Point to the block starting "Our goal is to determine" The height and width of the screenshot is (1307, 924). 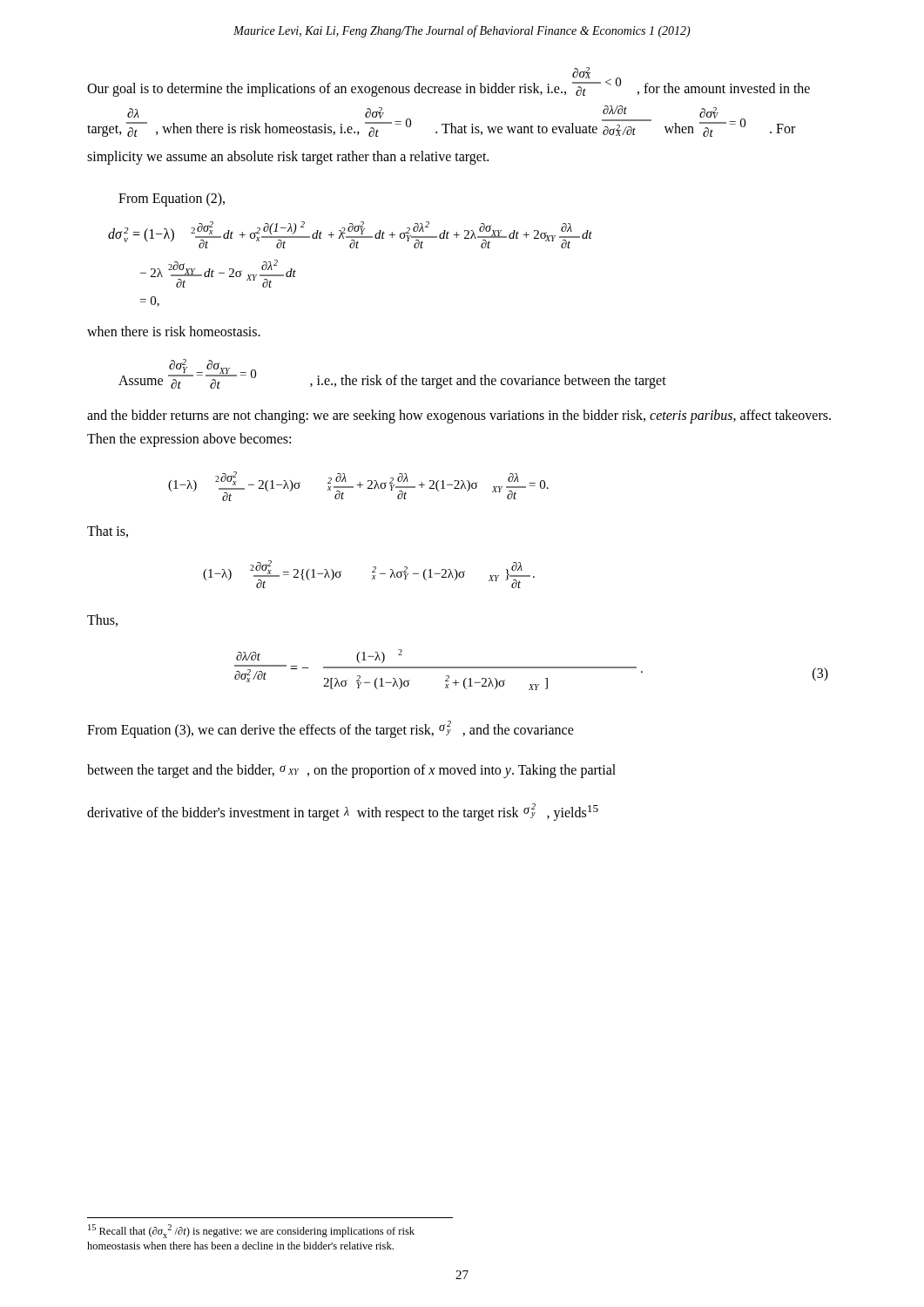tap(449, 115)
